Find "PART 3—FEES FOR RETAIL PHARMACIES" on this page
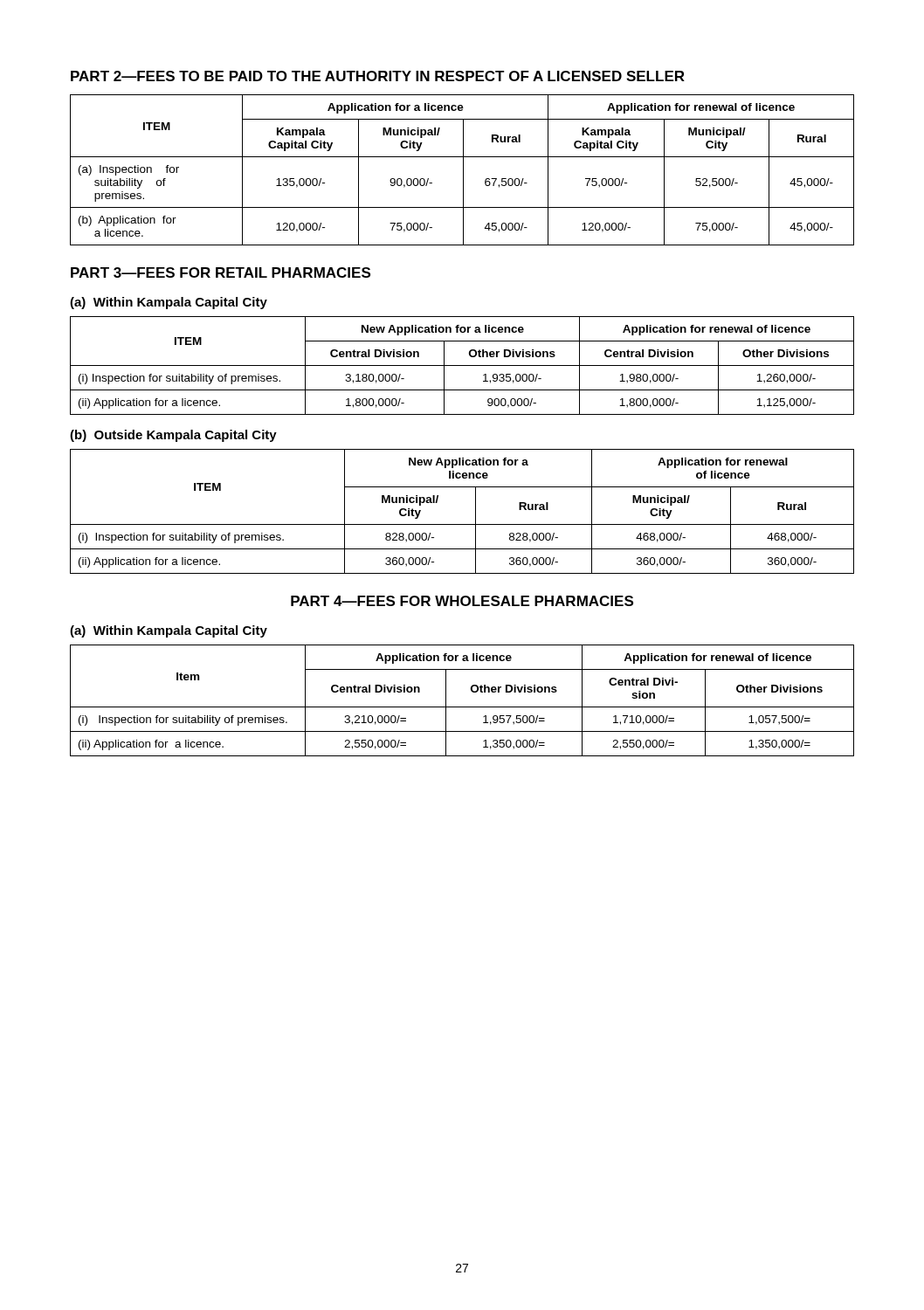Screen dimensions: 1310x924 pyautogui.click(x=220, y=273)
